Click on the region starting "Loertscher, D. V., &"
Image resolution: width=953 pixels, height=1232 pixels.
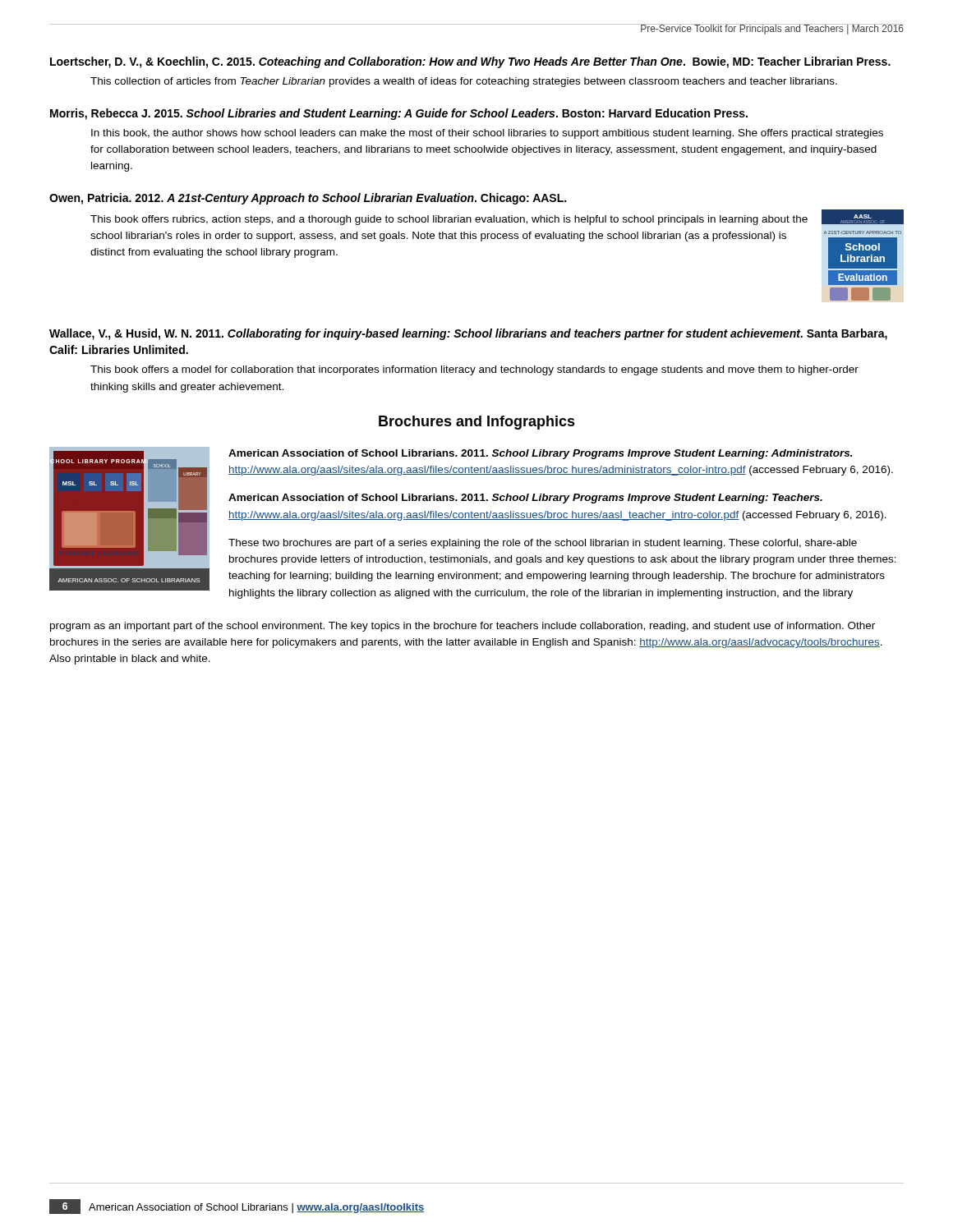coord(476,72)
